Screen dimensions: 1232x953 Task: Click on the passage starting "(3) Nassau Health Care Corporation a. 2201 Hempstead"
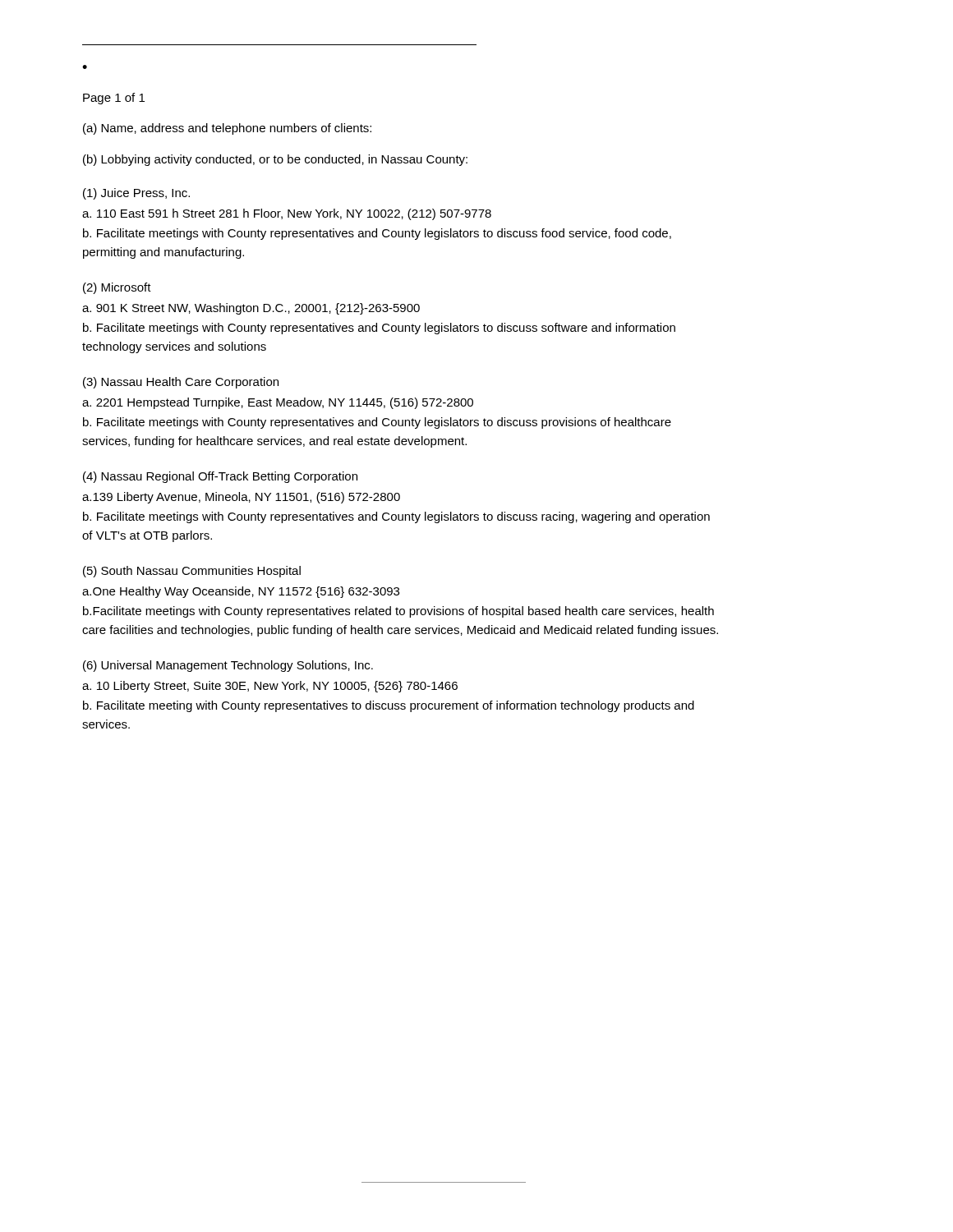[x=403, y=411]
